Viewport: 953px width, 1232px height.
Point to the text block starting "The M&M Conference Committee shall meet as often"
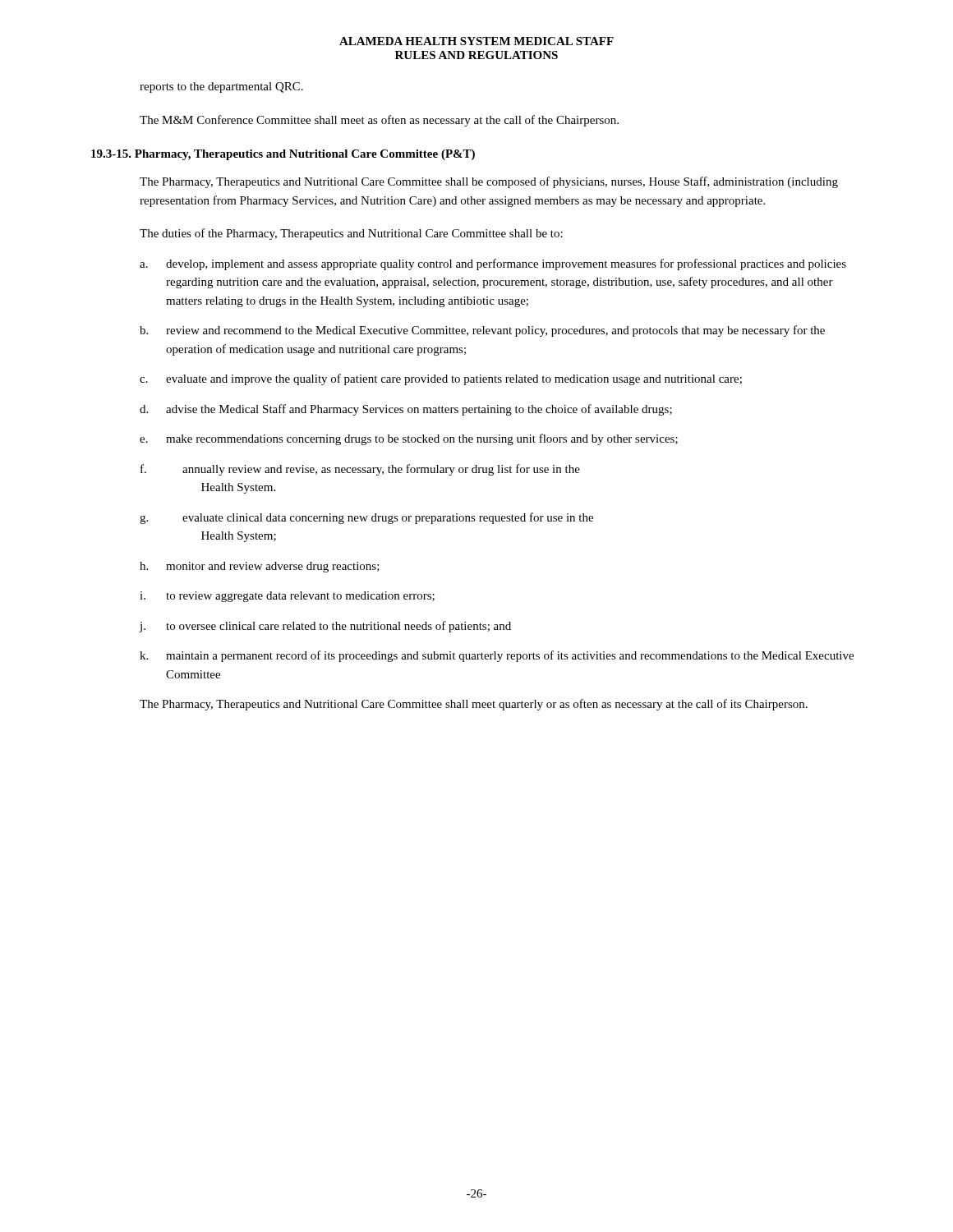point(380,120)
